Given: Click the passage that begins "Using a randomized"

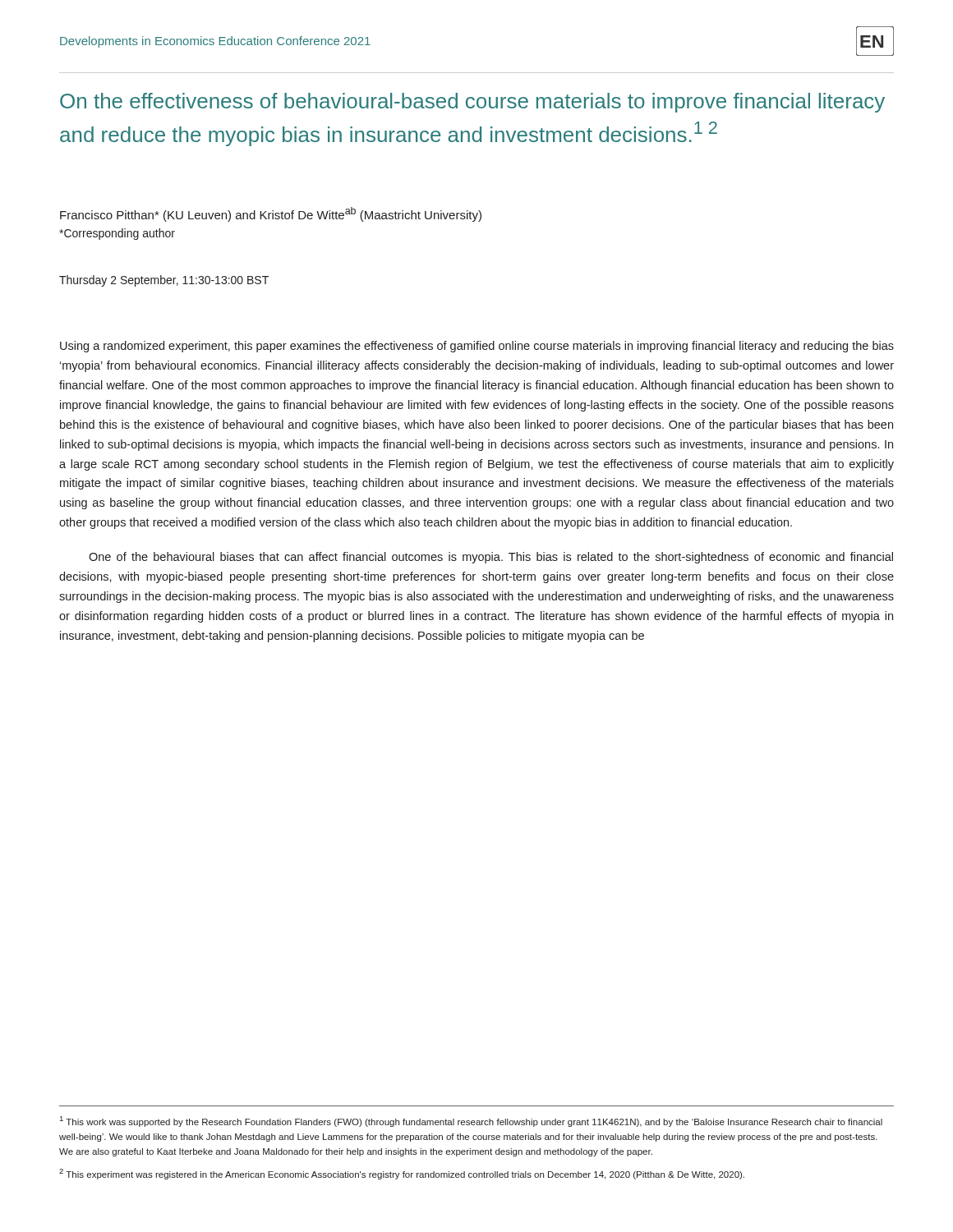Looking at the screenshot, I should pos(476,434).
